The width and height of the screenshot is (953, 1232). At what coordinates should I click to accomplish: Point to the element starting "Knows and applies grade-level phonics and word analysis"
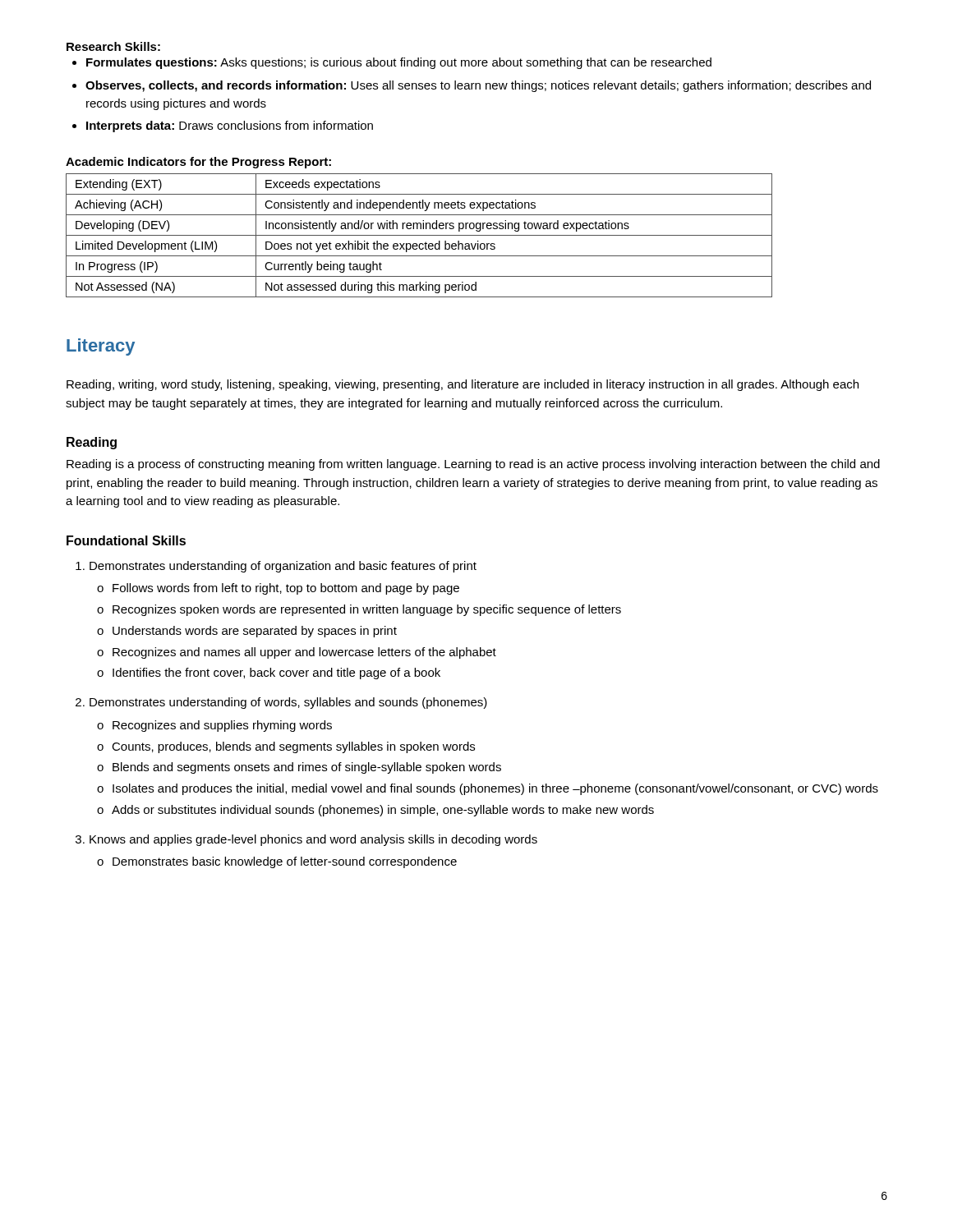coord(488,851)
